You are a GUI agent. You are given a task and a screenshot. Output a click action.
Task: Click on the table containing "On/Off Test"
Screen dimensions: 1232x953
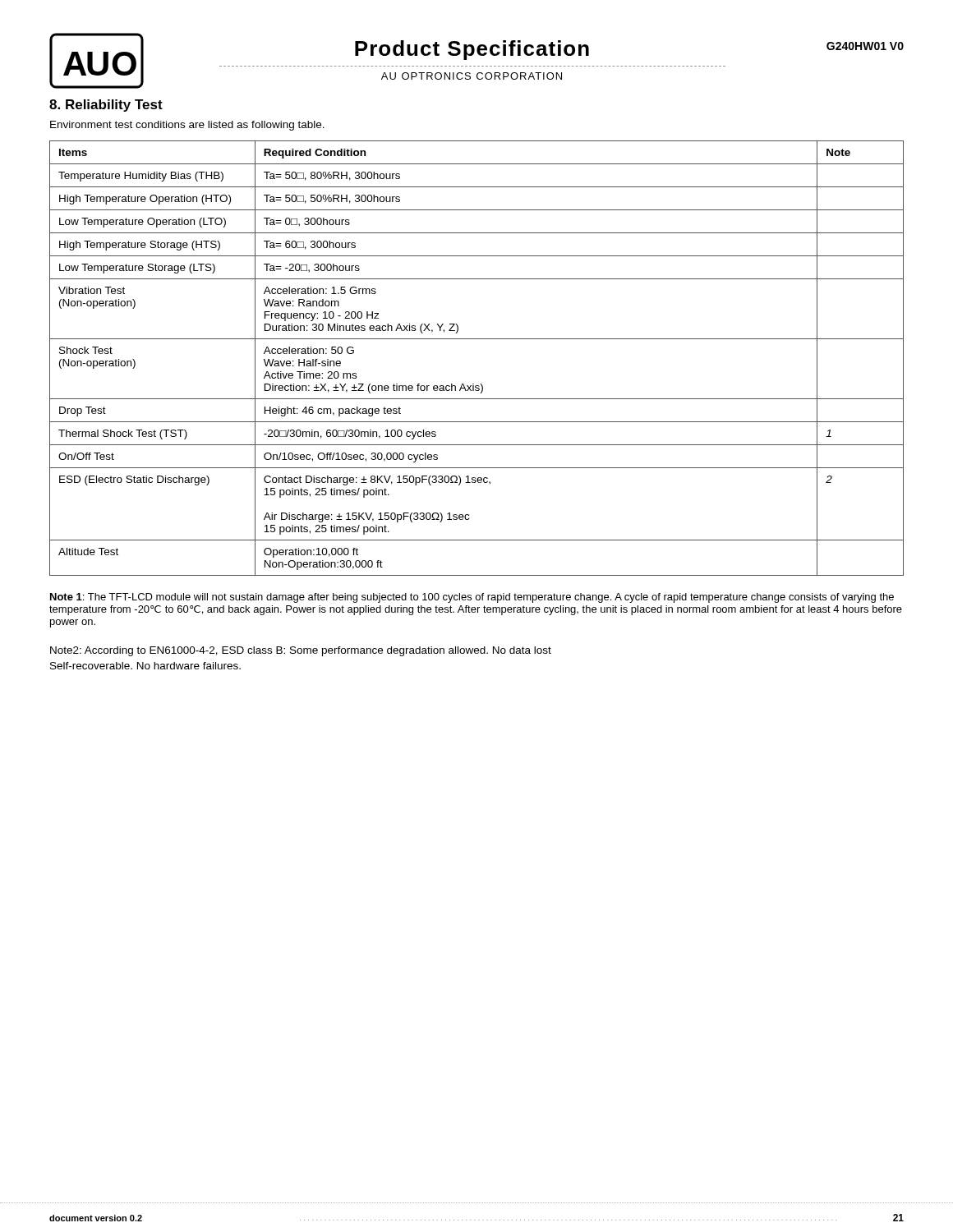coord(476,358)
